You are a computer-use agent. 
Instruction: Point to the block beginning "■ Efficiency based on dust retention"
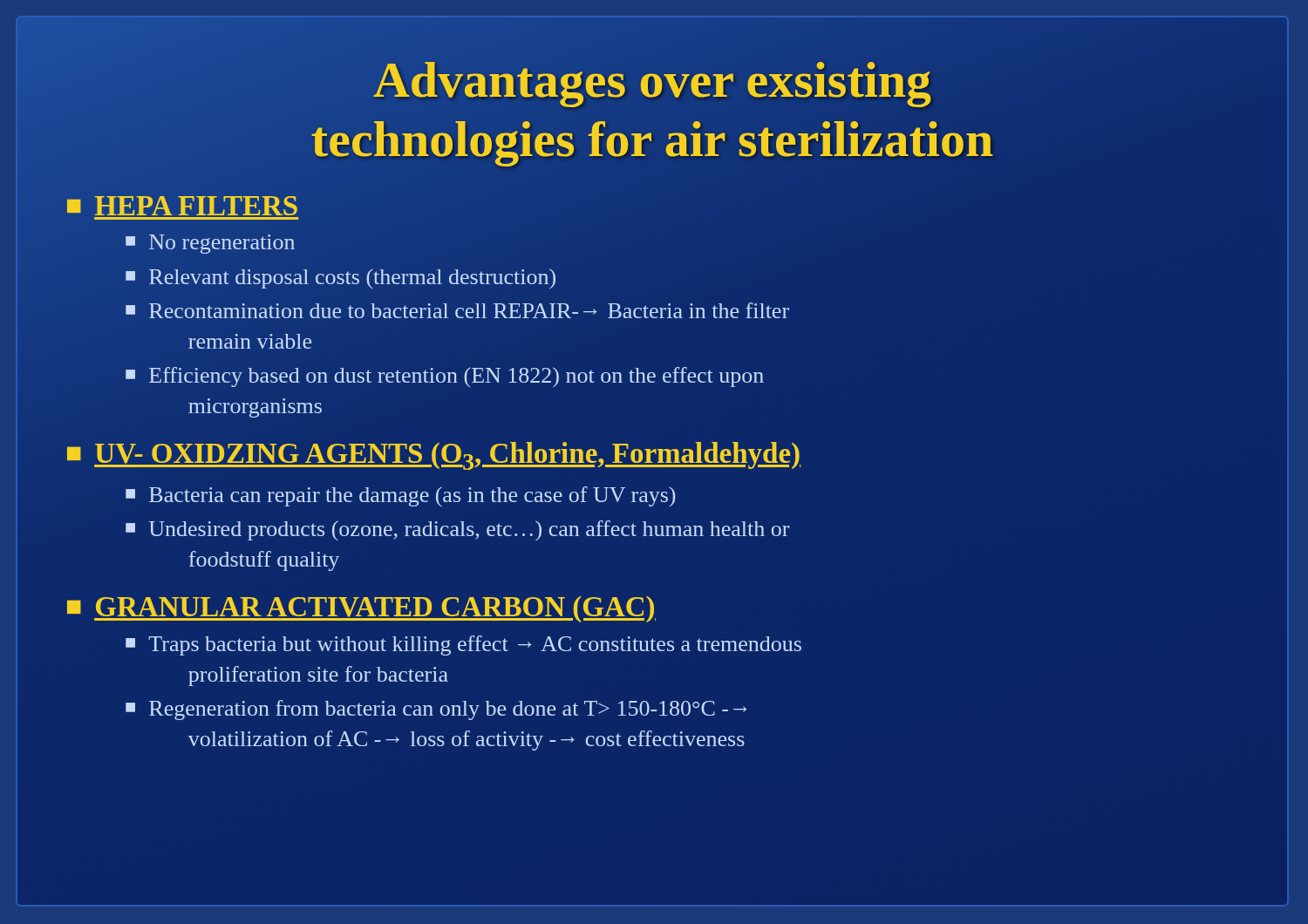(x=444, y=390)
